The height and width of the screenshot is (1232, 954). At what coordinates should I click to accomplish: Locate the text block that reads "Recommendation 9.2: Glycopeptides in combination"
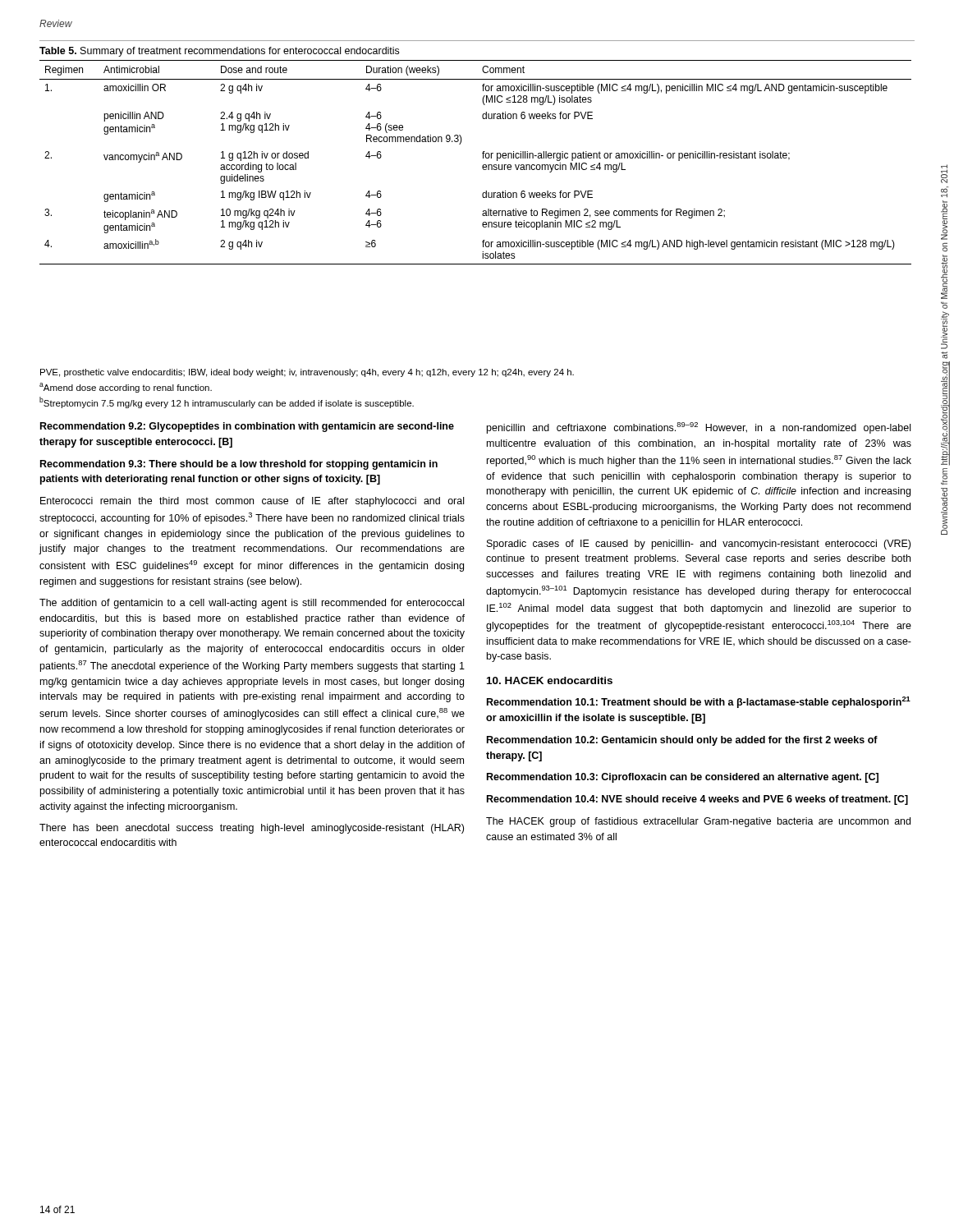252,434
